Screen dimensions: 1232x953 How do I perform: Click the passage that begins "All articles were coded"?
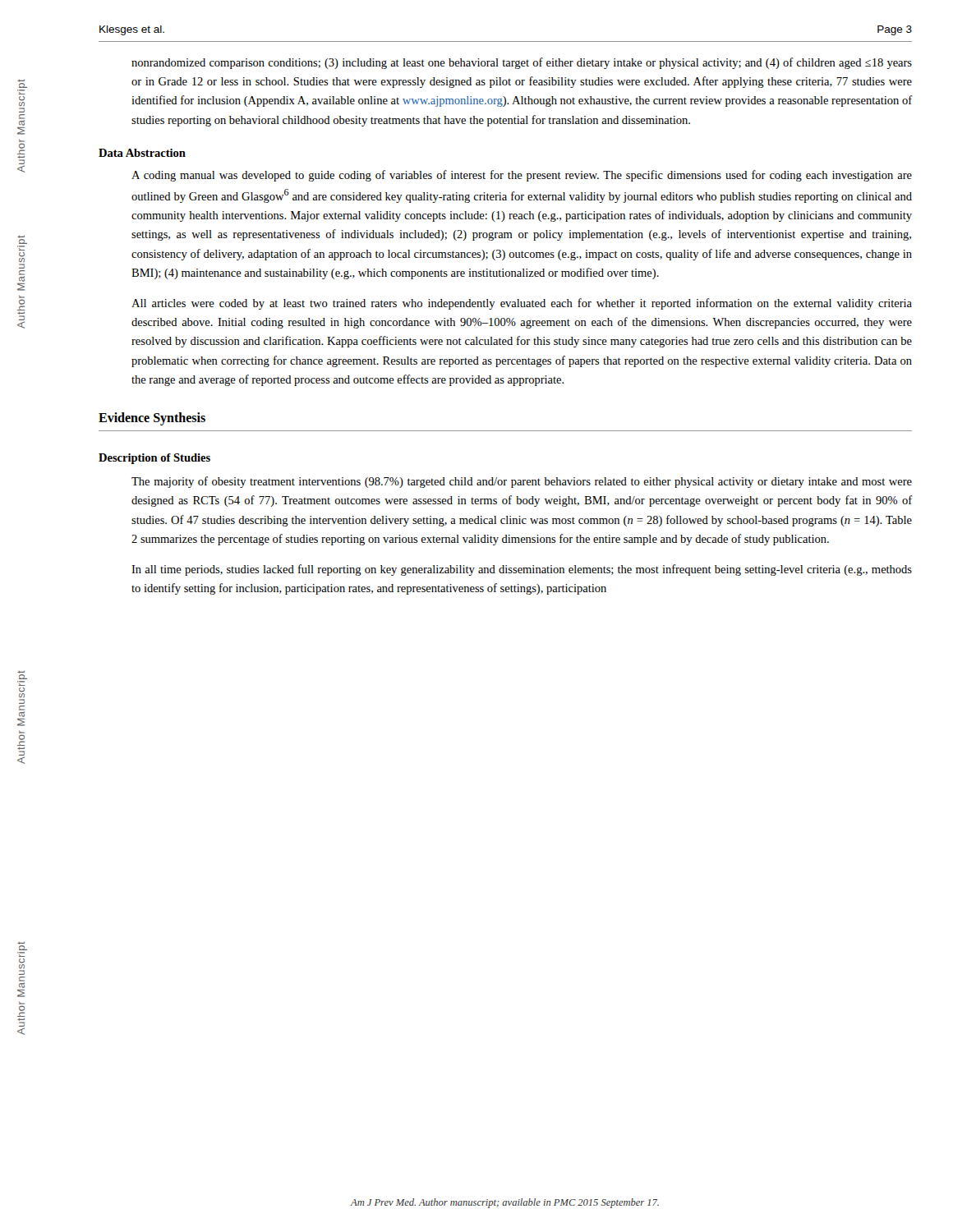coord(522,341)
